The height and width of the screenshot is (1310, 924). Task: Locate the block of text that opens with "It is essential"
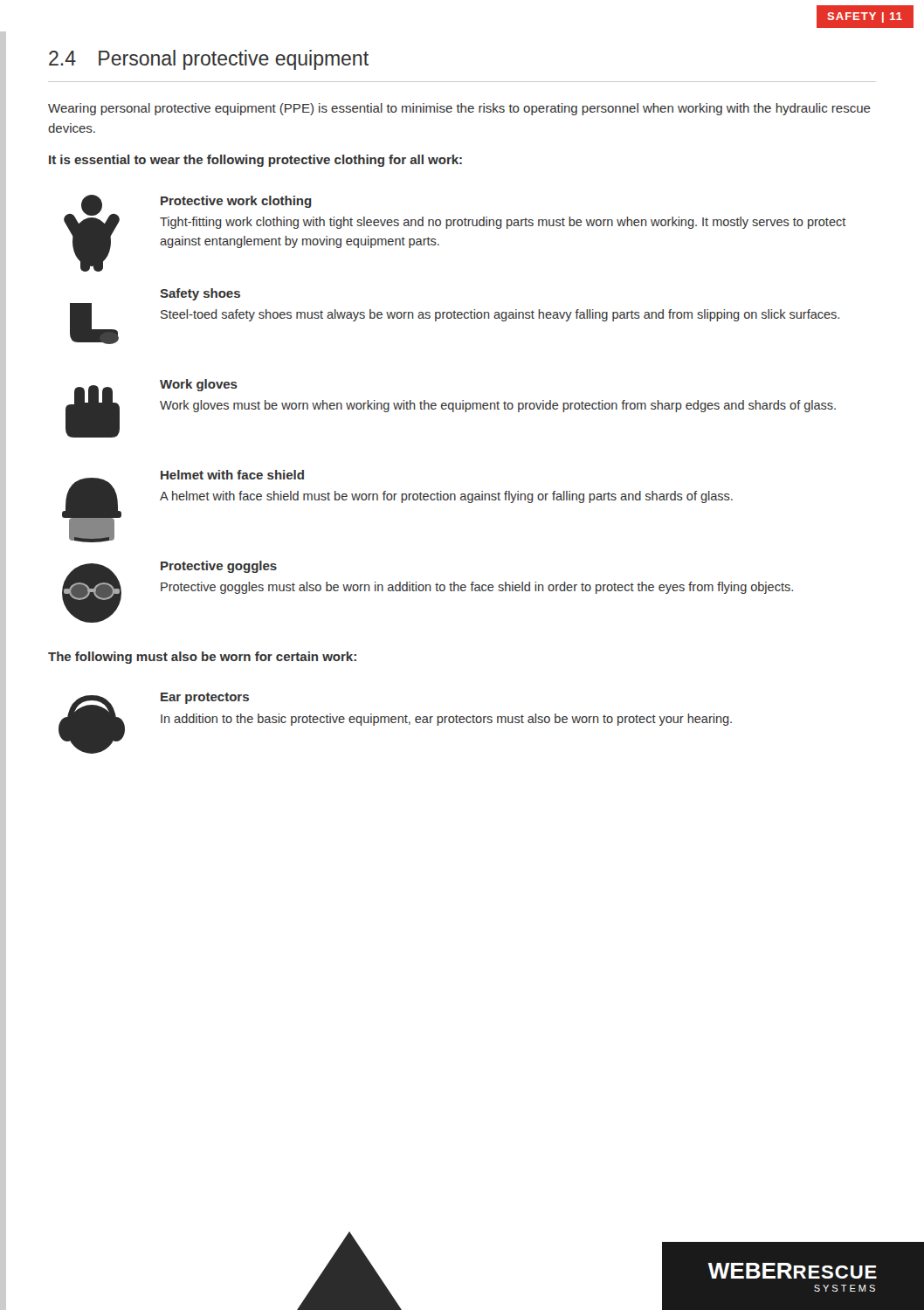(x=255, y=159)
